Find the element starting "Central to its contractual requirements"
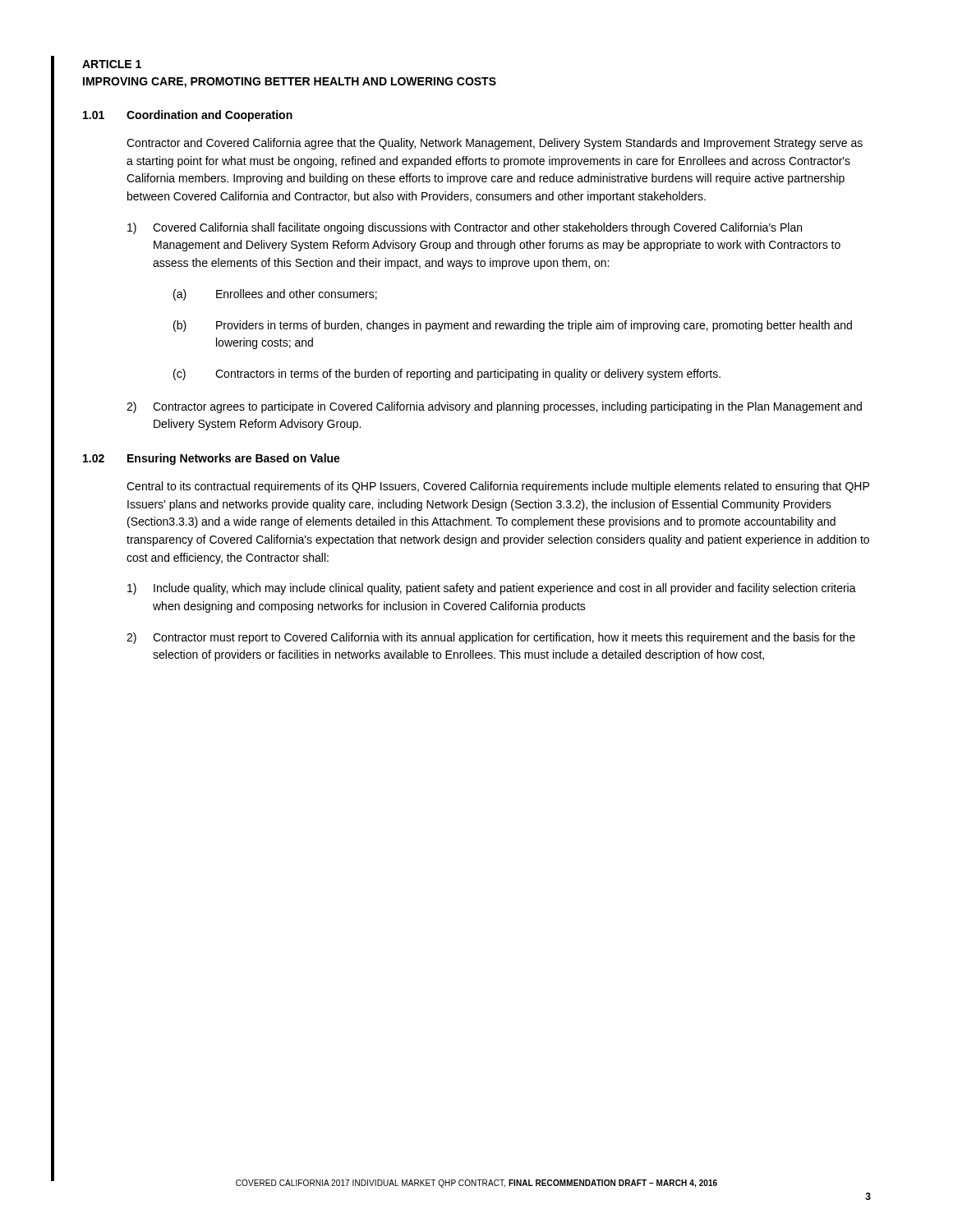The image size is (953, 1232). coord(498,522)
